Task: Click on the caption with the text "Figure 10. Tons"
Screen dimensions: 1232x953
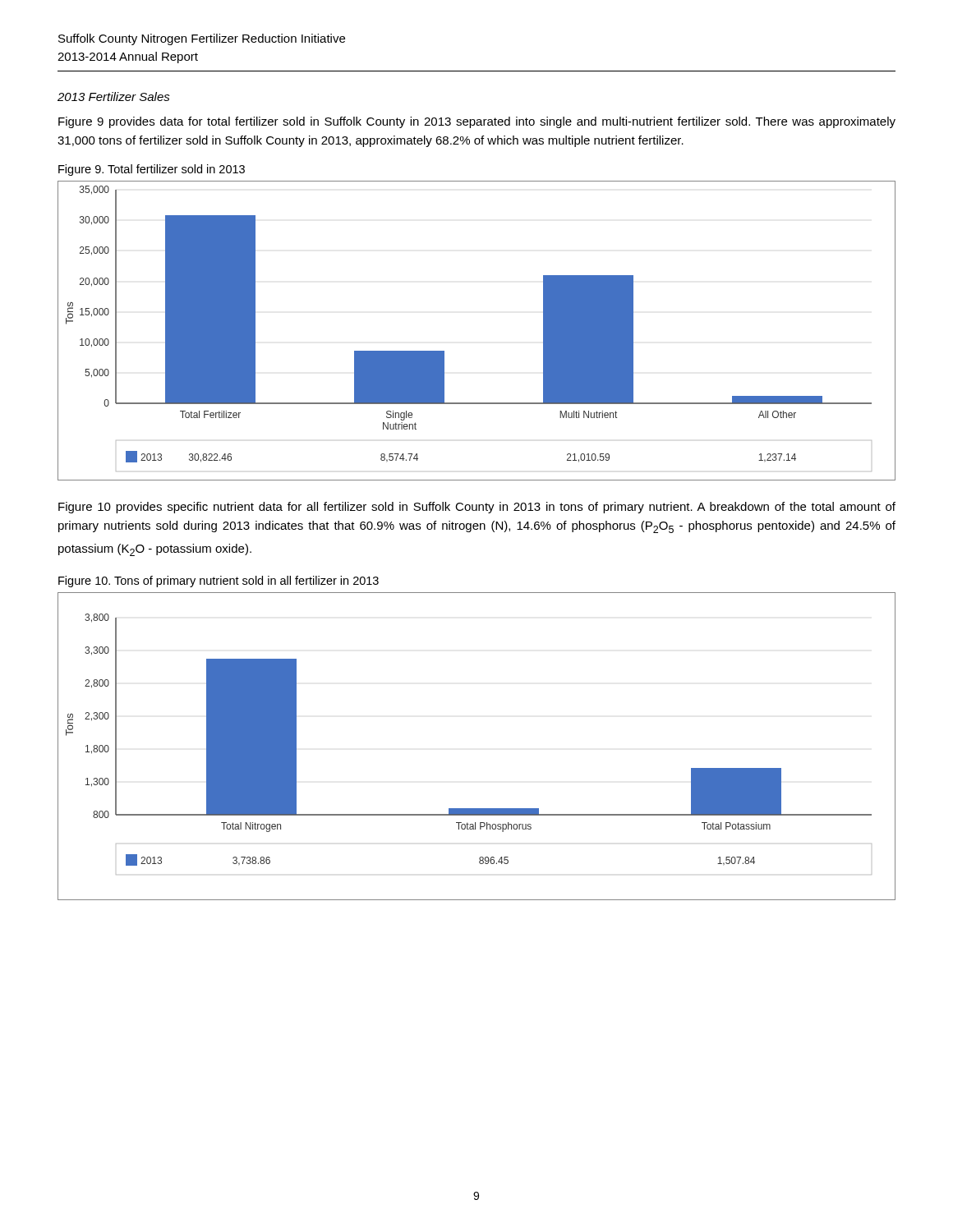Action: [x=218, y=581]
